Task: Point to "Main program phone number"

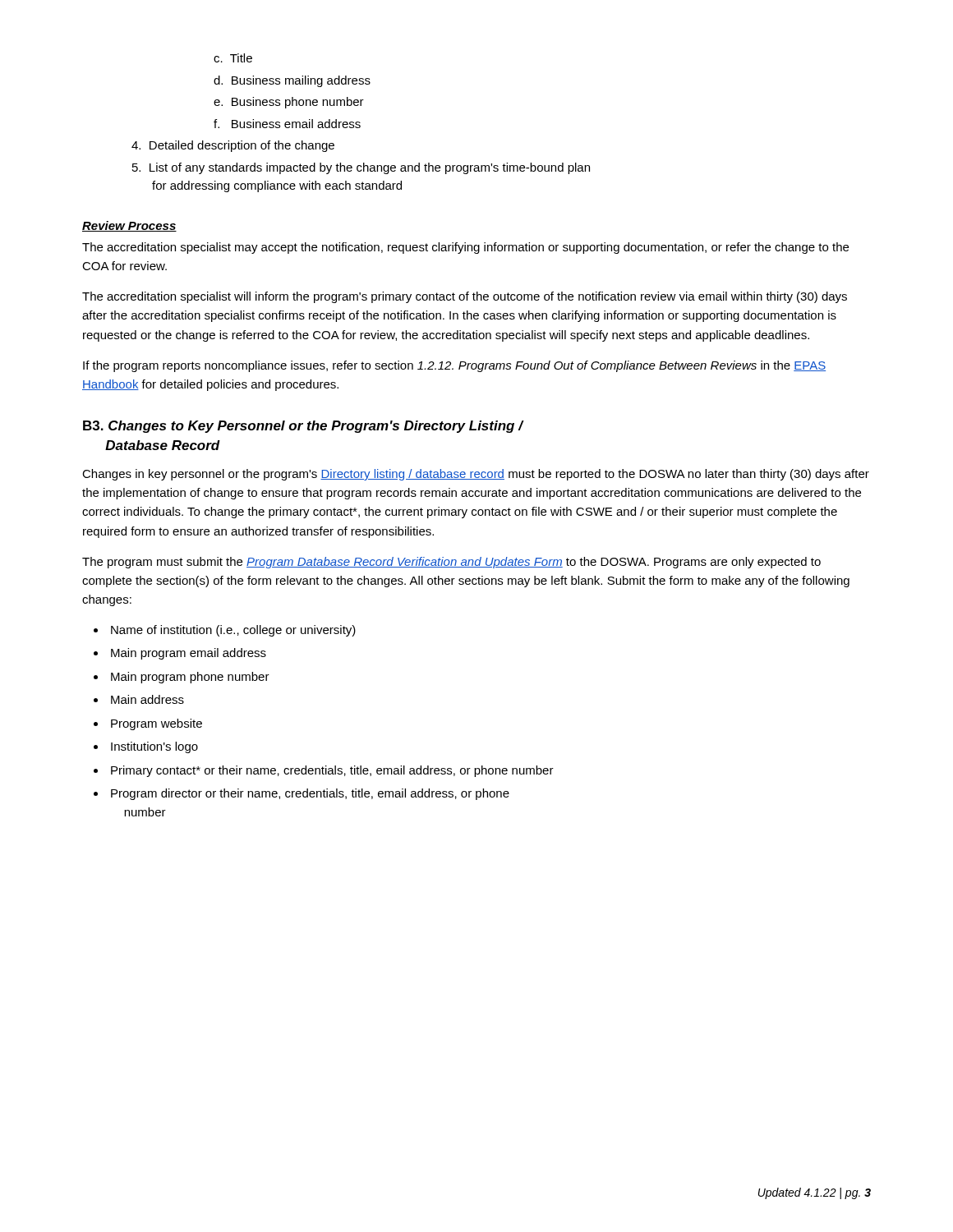Action: pos(190,676)
